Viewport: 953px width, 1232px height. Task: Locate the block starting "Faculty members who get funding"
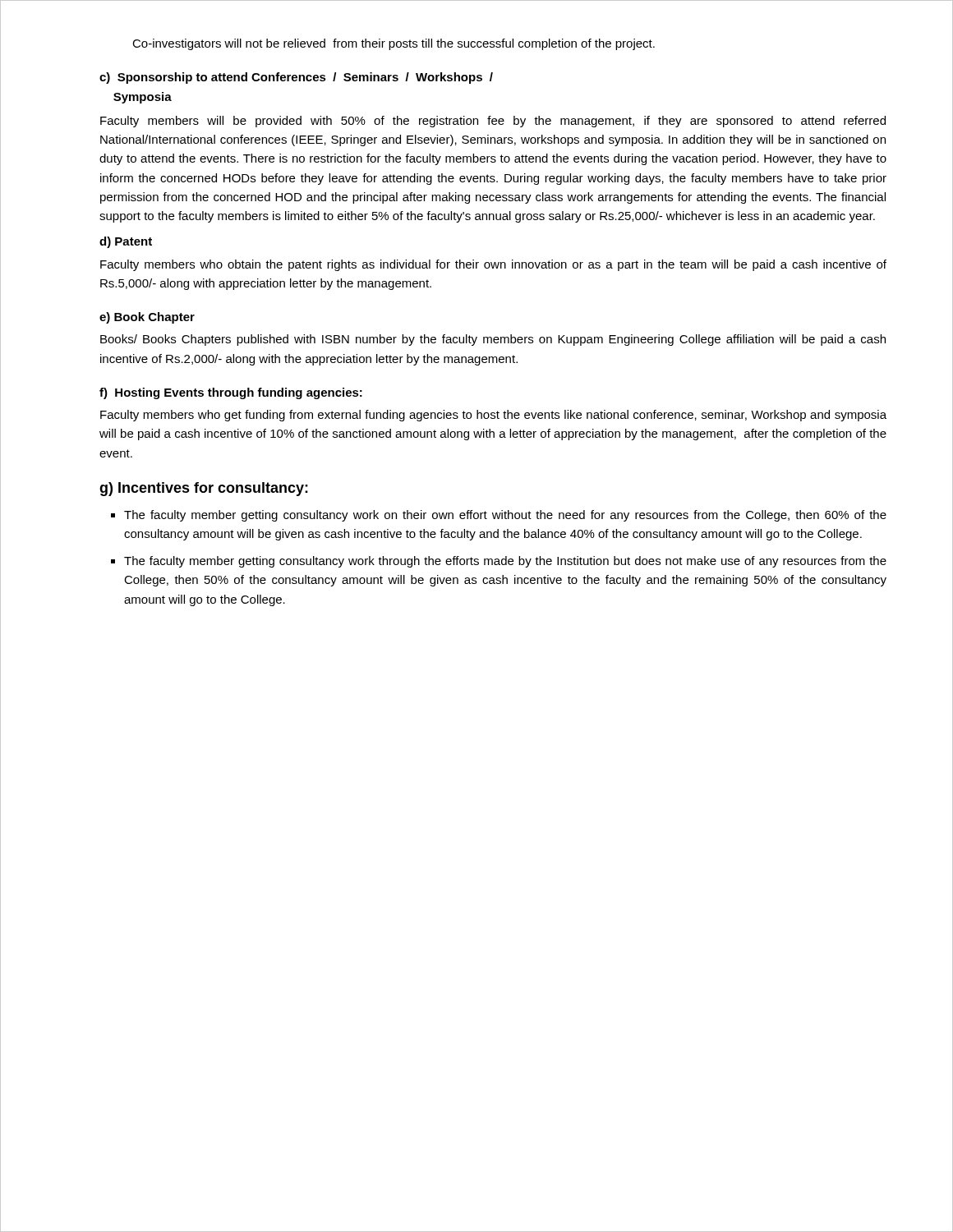click(x=493, y=434)
